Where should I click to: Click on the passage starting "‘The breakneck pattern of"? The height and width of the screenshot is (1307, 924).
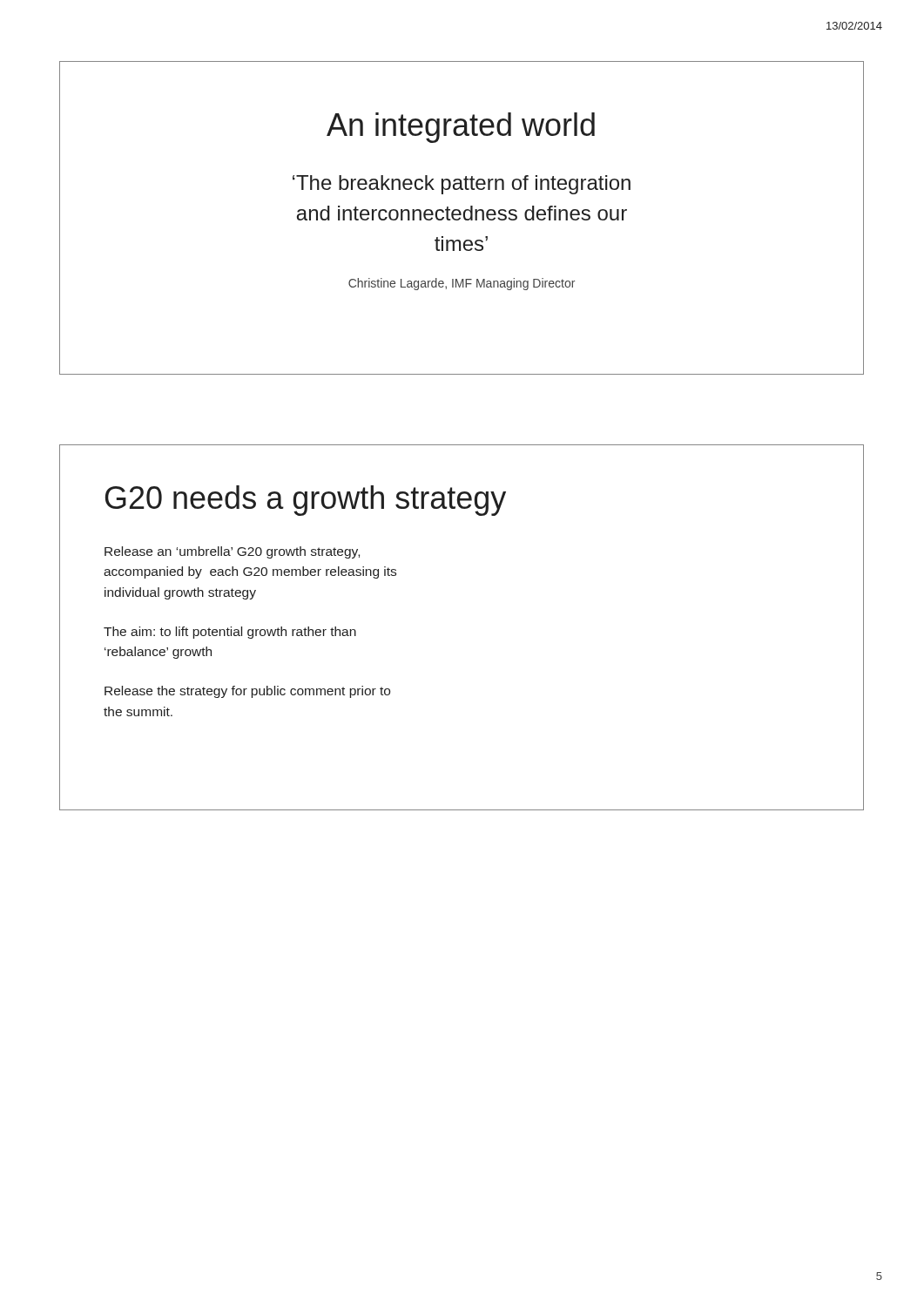pos(462,213)
